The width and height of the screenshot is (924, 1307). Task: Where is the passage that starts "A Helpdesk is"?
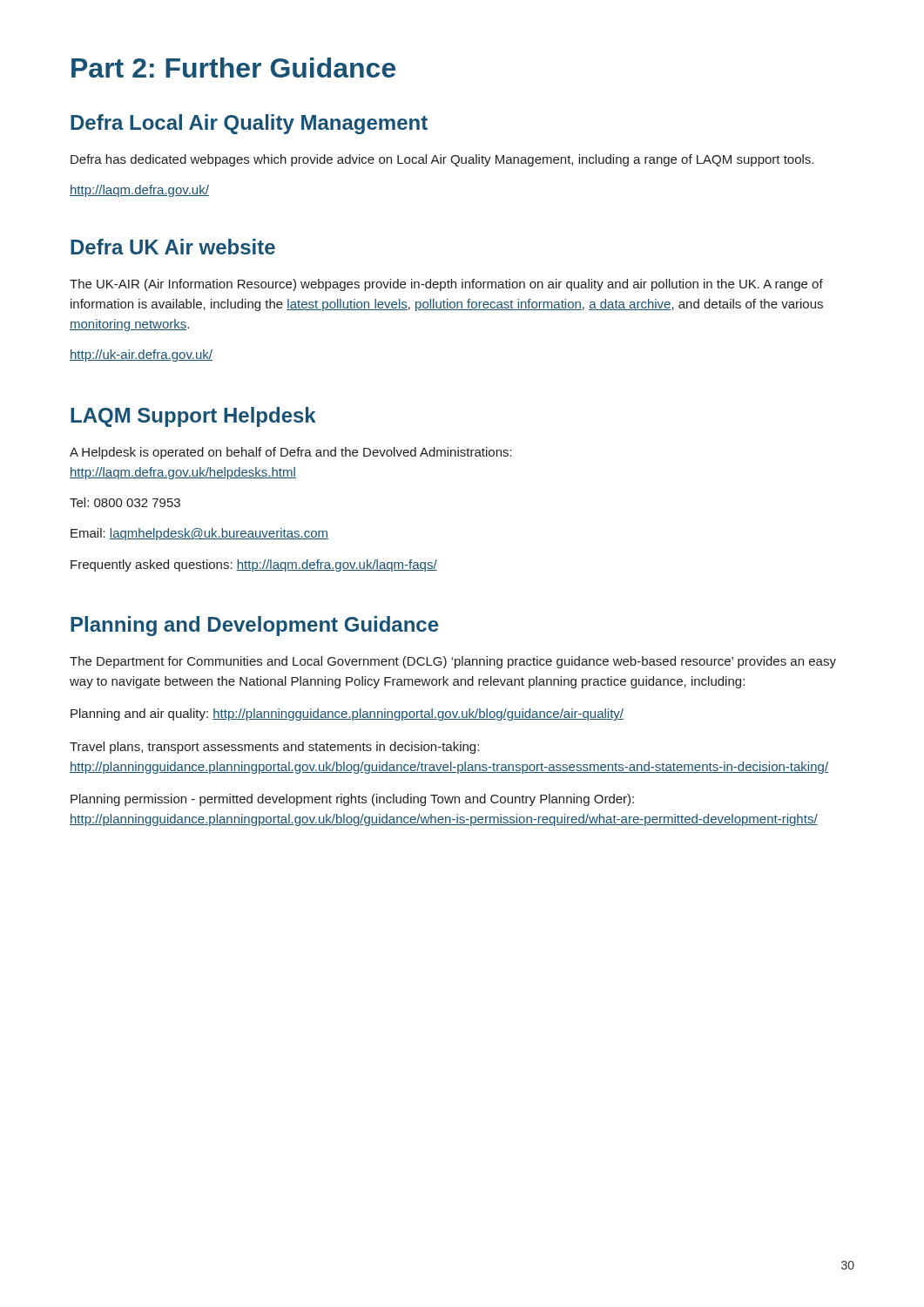462,462
